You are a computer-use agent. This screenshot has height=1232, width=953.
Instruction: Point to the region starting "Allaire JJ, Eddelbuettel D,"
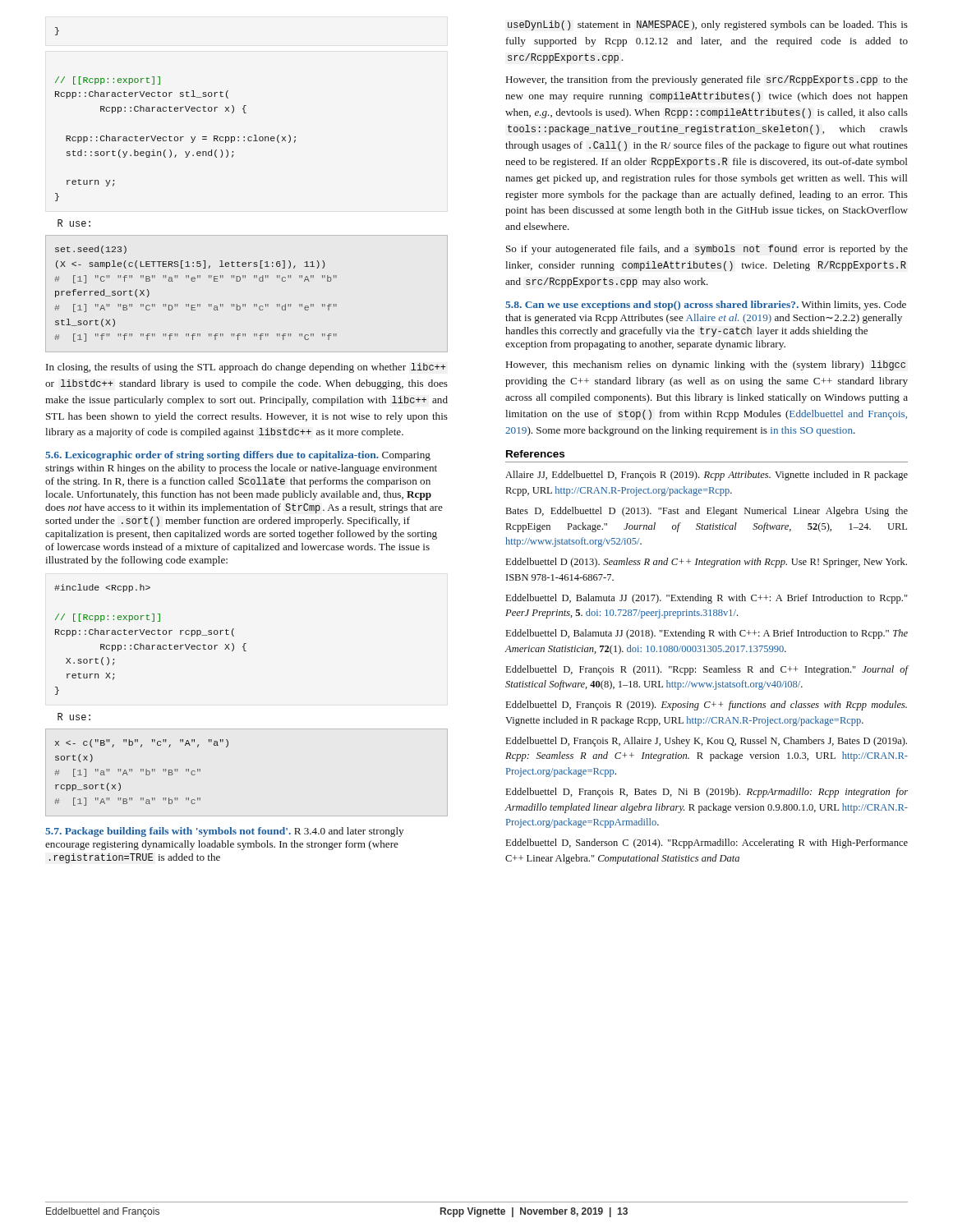707,483
